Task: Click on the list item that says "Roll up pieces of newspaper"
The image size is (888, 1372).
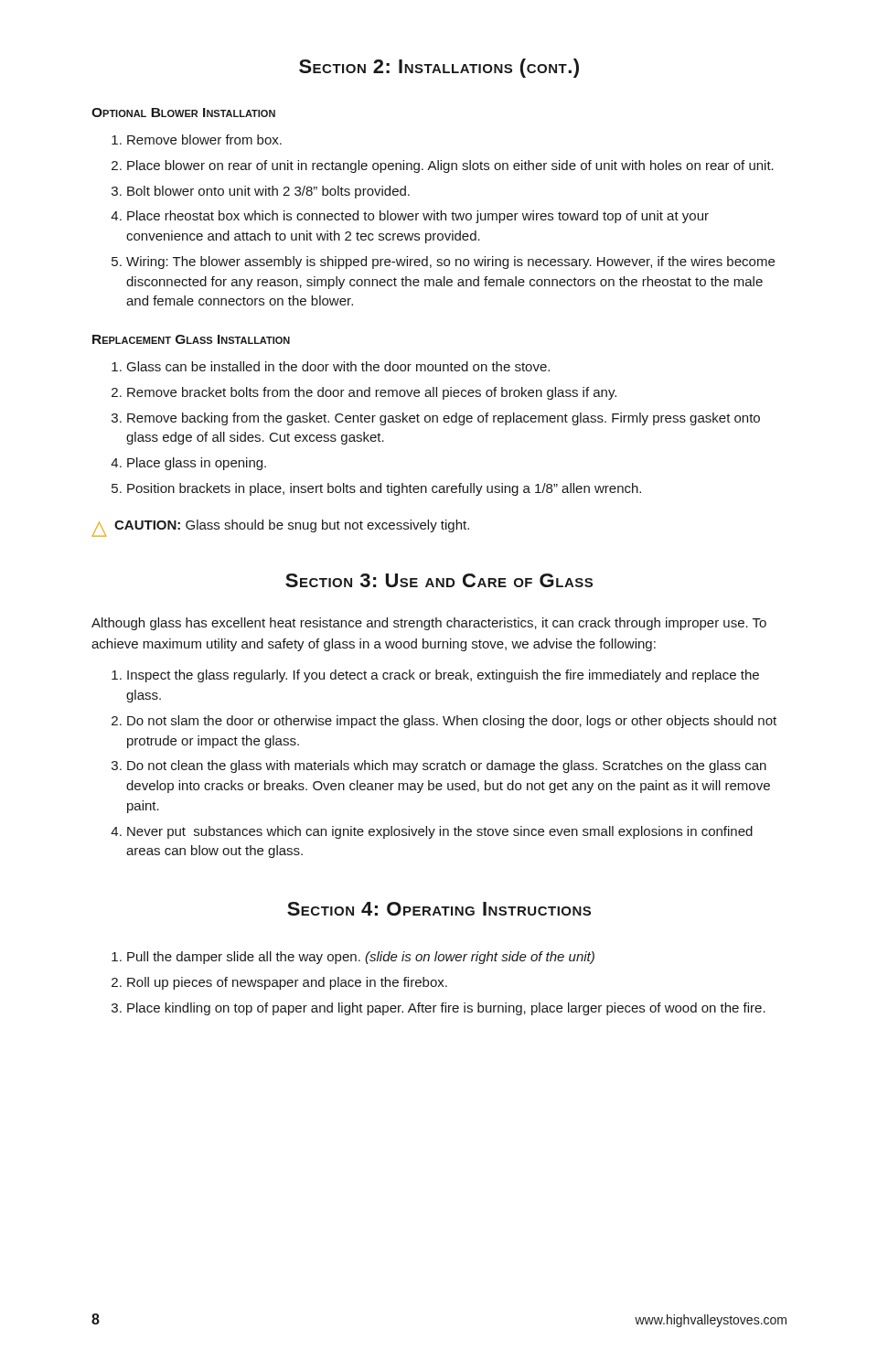Action: pyautogui.click(x=457, y=982)
